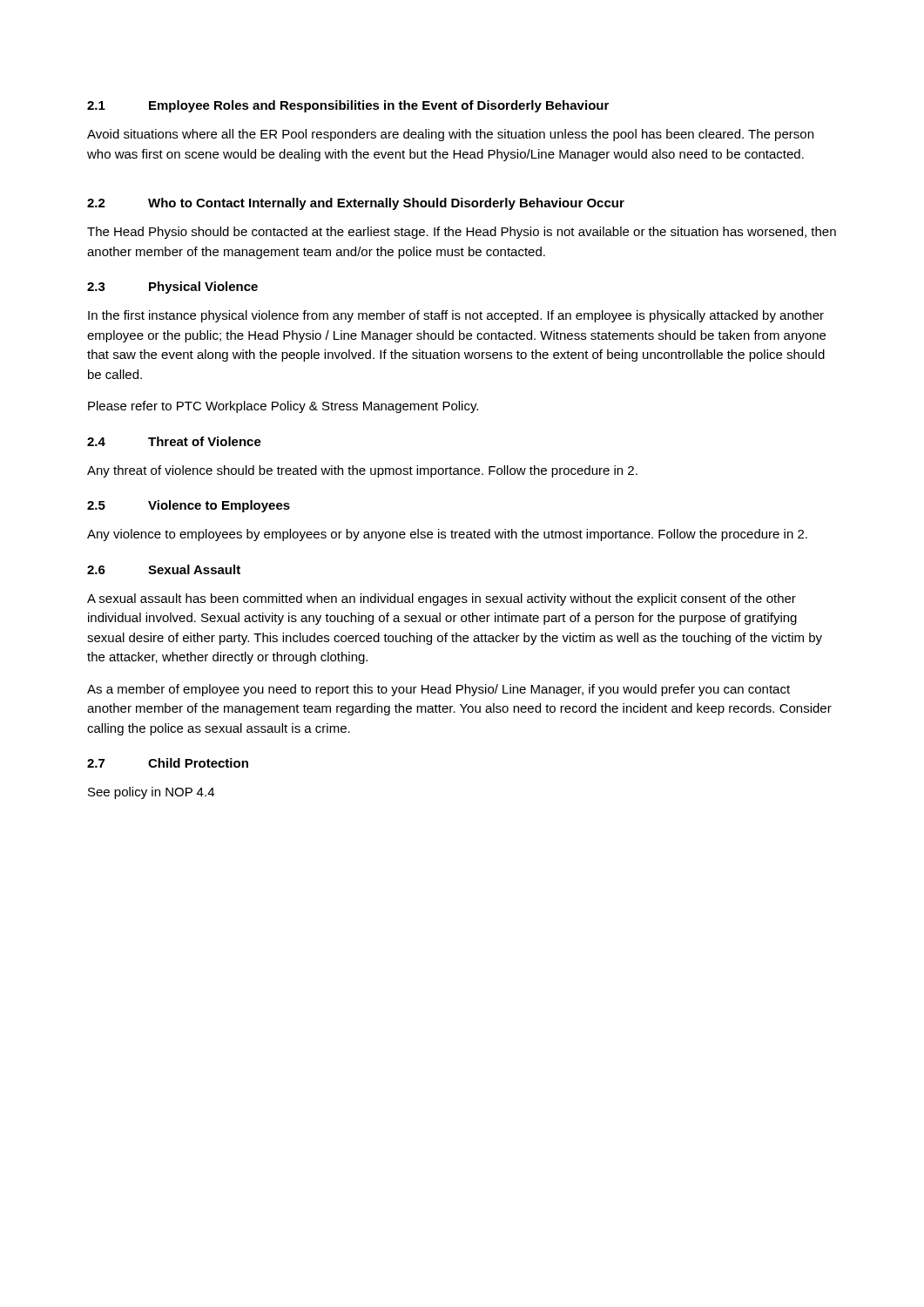Click on the text block starting "2.3 Physical Violence"
This screenshot has height=1307, width=924.
click(x=173, y=286)
